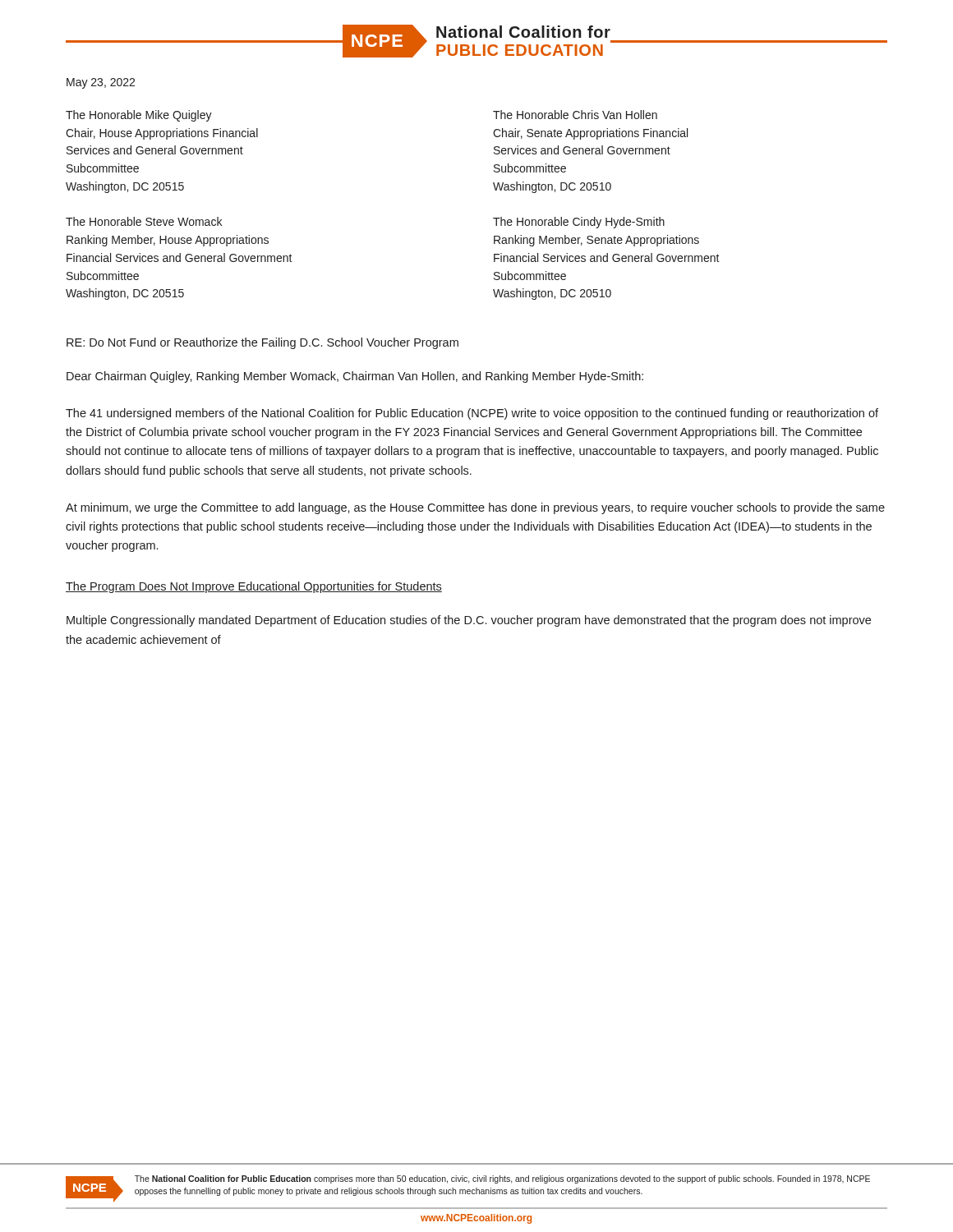This screenshot has width=953, height=1232.
Task: Select the text block that reads "The Honorable Cindy"
Action: (x=606, y=258)
